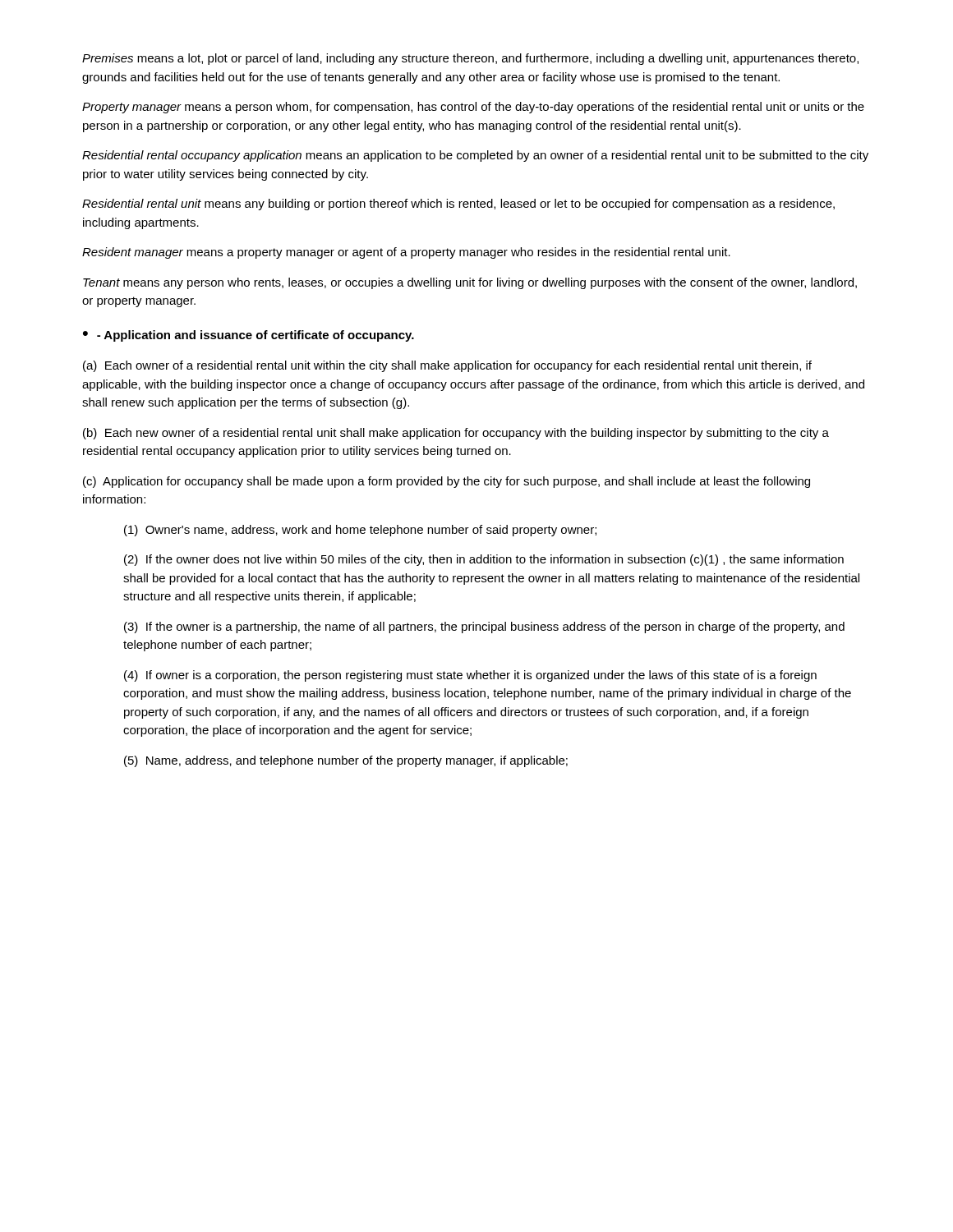Click on the text block with the text "(b) Each new owner of a"
Viewport: 953px width, 1232px height.
[455, 441]
